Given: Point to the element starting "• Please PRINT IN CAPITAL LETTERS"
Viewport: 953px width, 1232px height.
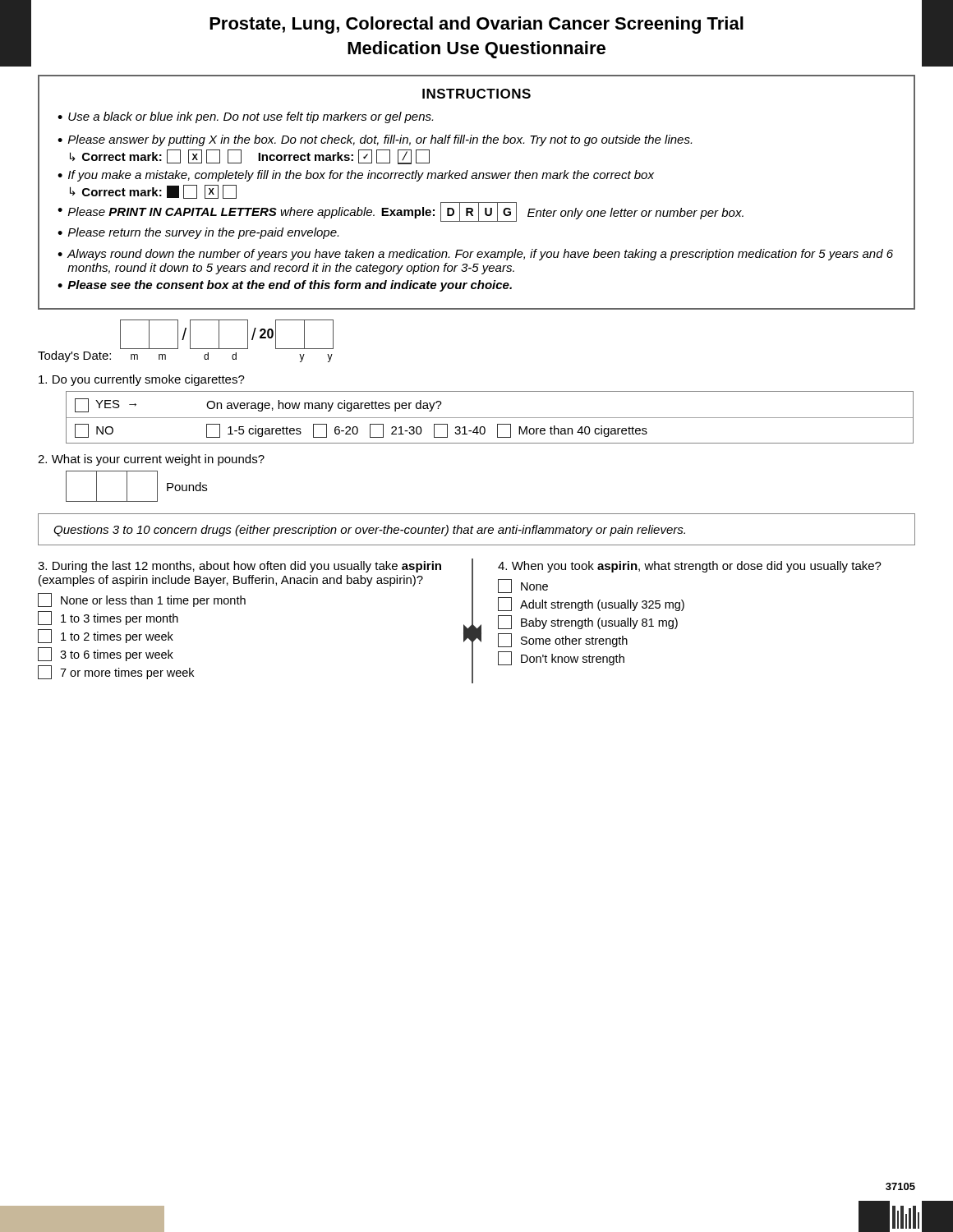Looking at the screenshot, I should point(401,212).
